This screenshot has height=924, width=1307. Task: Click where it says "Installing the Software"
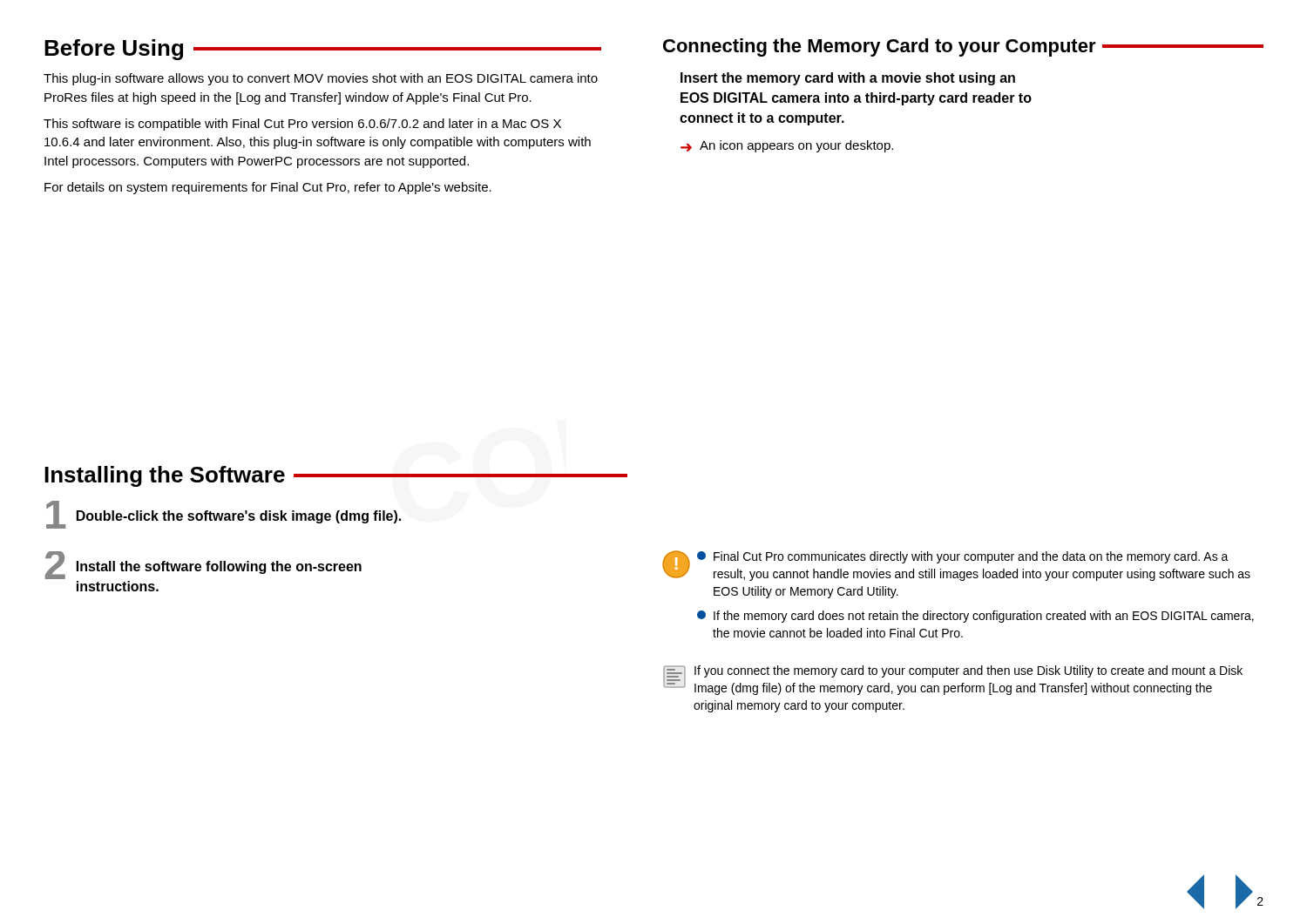coord(335,475)
